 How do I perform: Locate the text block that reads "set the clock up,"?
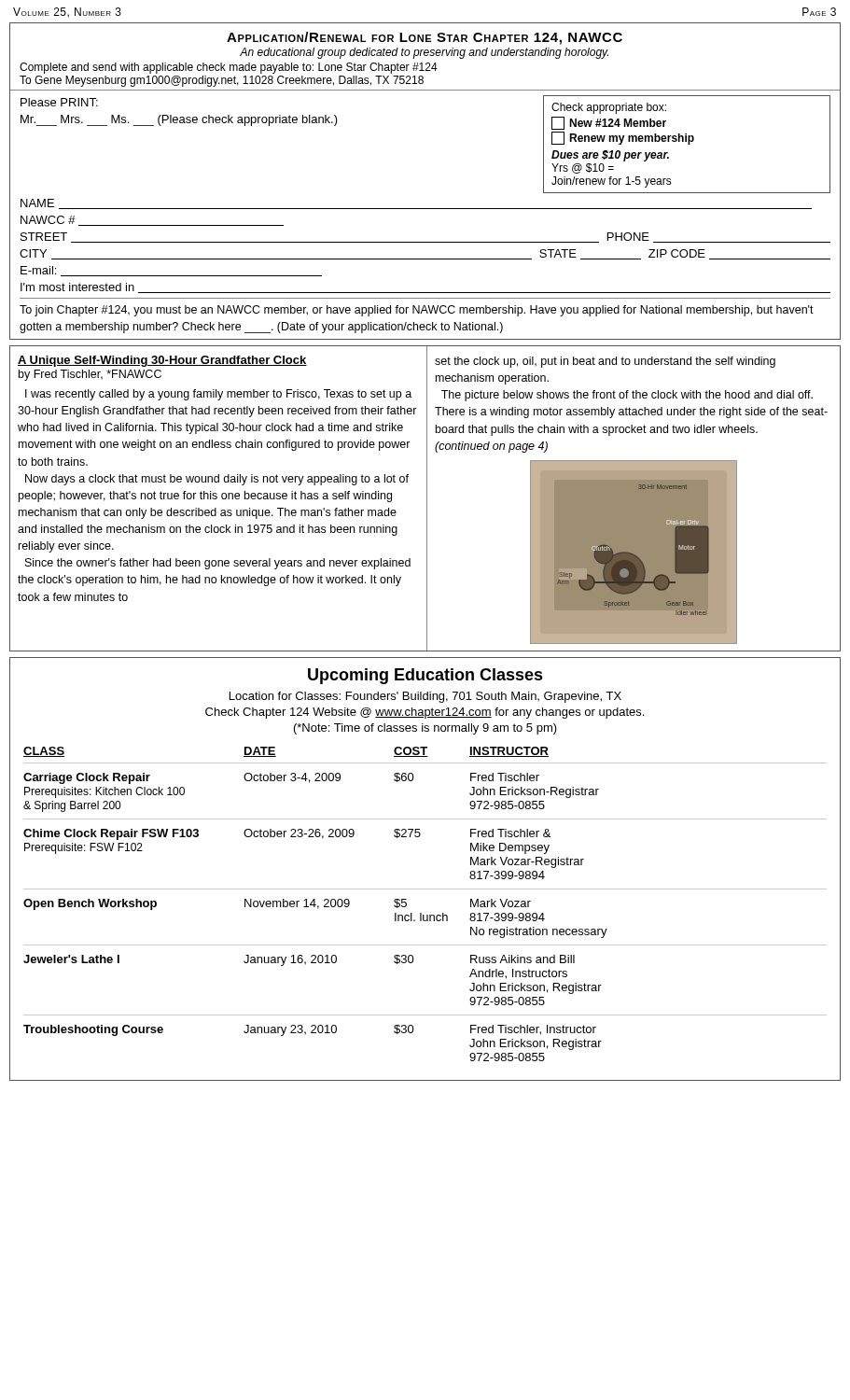[x=631, y=403]
